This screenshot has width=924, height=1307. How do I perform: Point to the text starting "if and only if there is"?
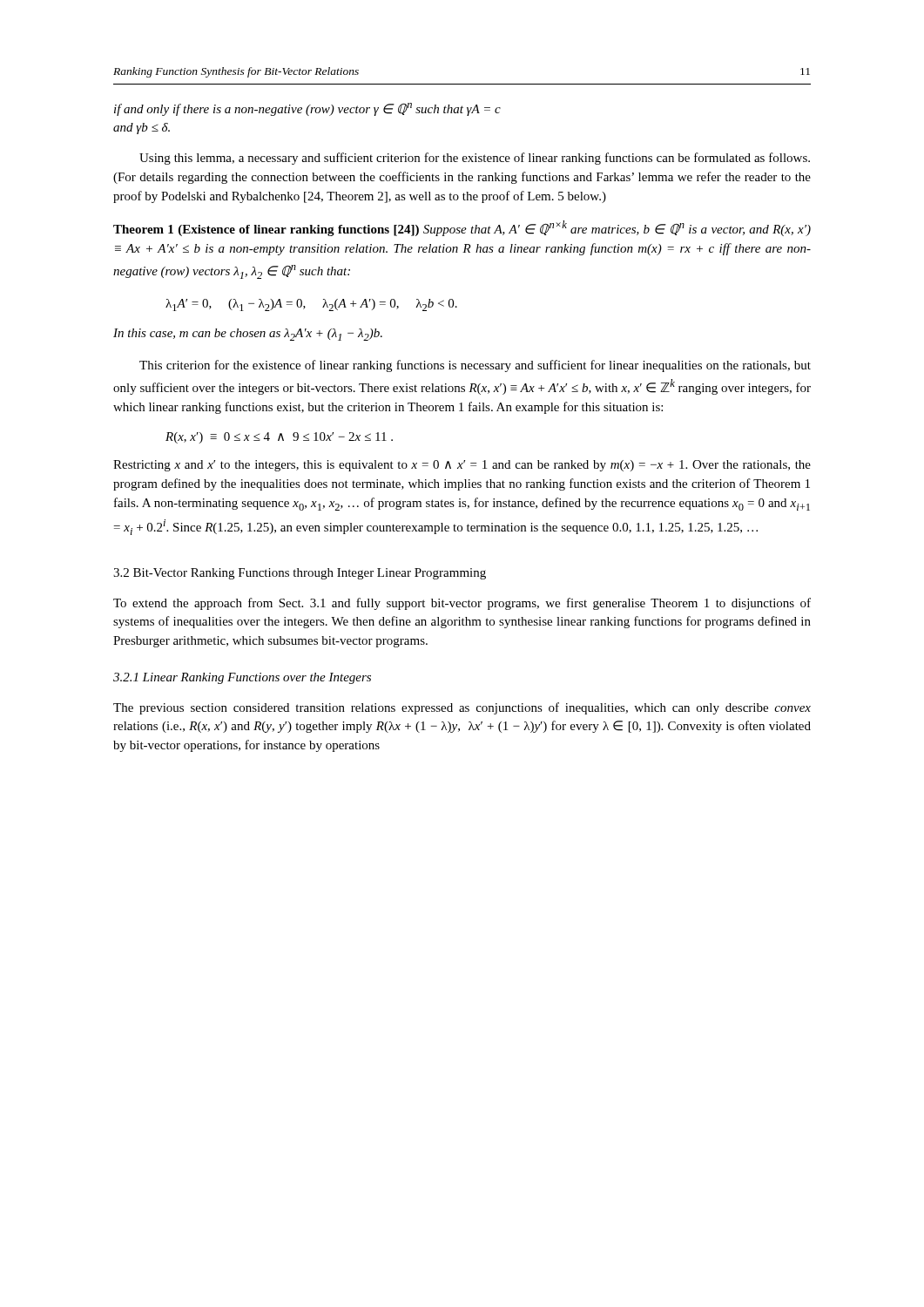pos(307,116)
